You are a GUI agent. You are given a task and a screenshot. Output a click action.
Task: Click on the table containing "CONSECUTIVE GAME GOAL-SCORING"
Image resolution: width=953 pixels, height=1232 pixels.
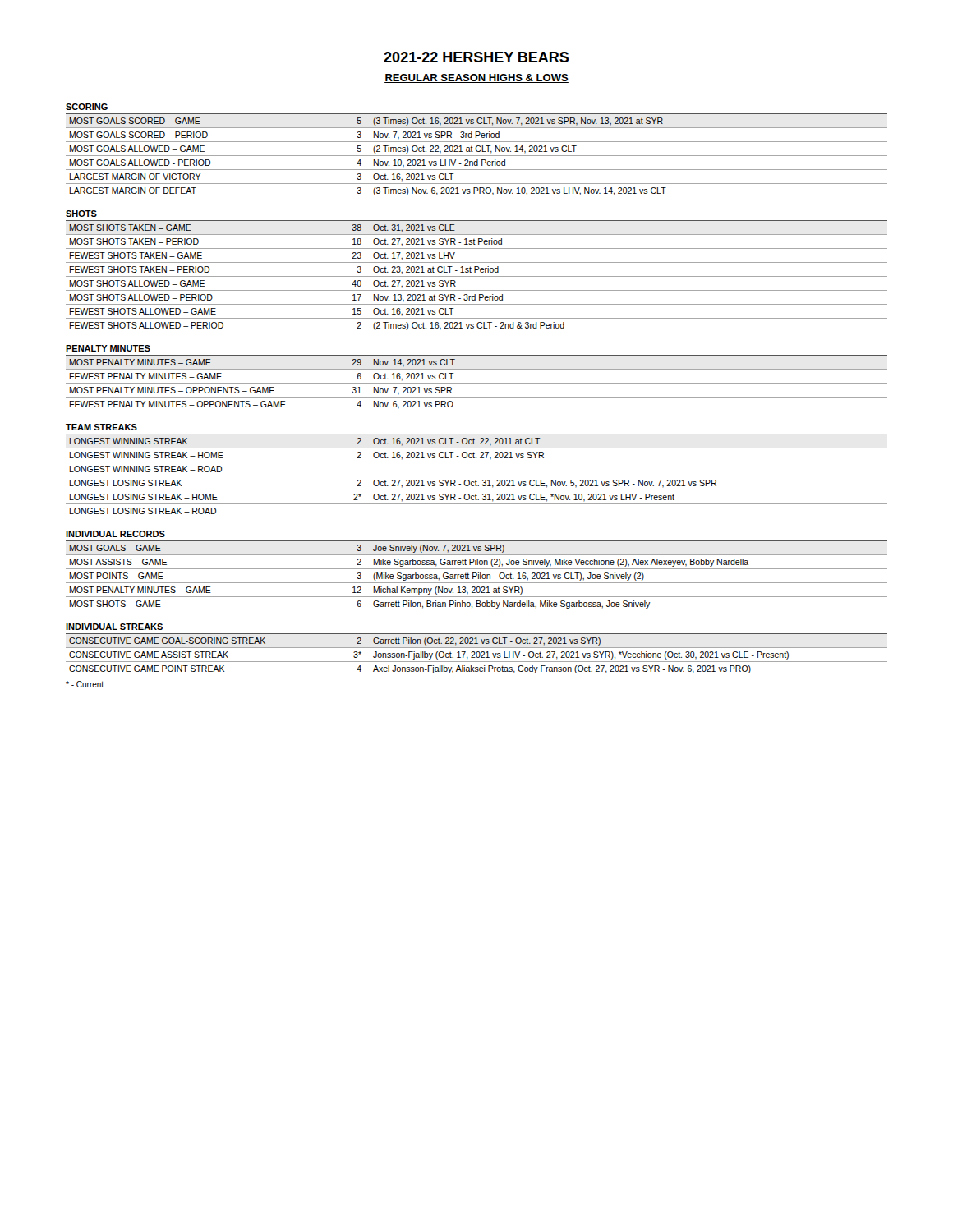pyautogui.click(x=476, y=654)
